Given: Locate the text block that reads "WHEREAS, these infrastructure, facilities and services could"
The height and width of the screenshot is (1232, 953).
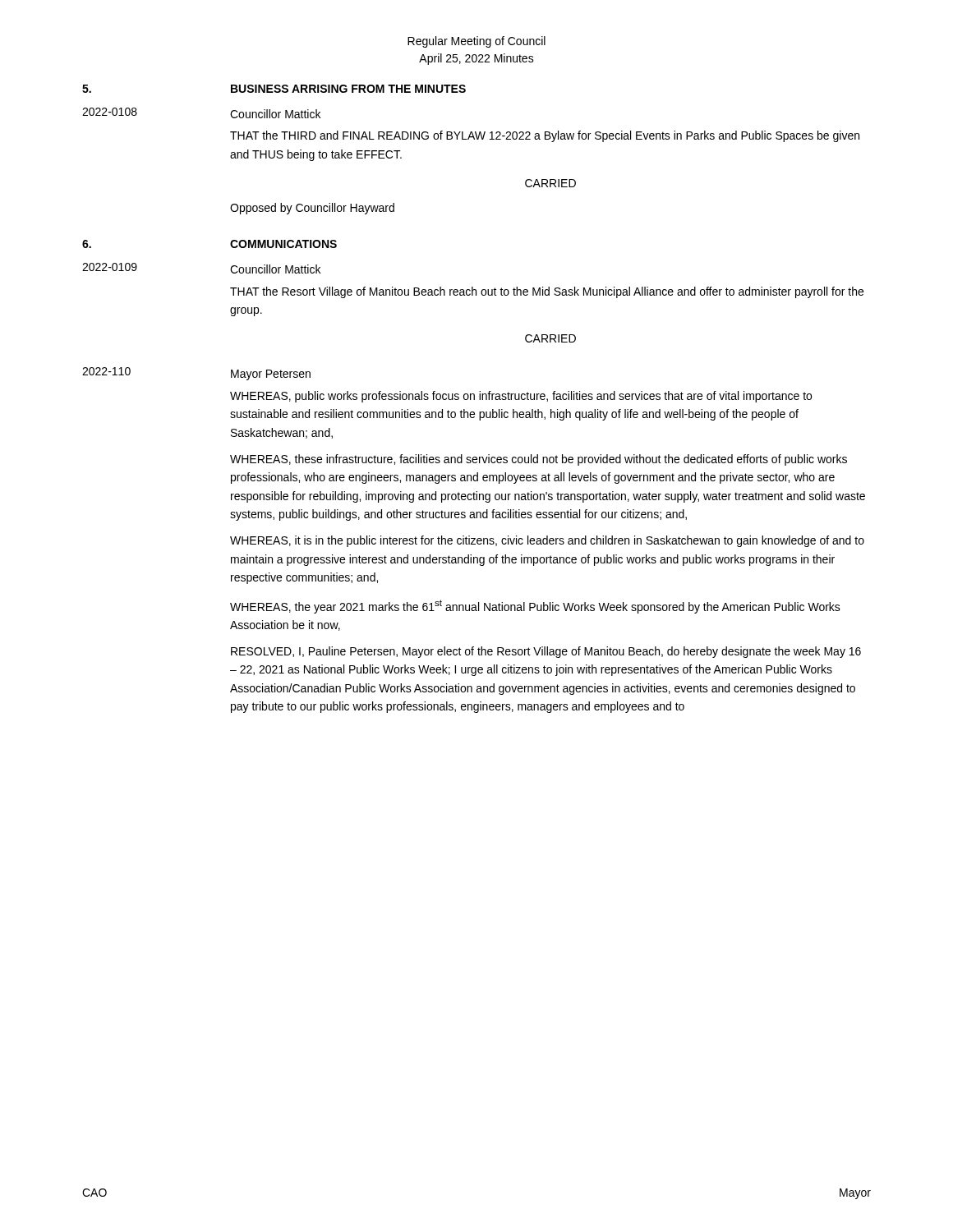Looking at the screenshot, I should point(548,487).
